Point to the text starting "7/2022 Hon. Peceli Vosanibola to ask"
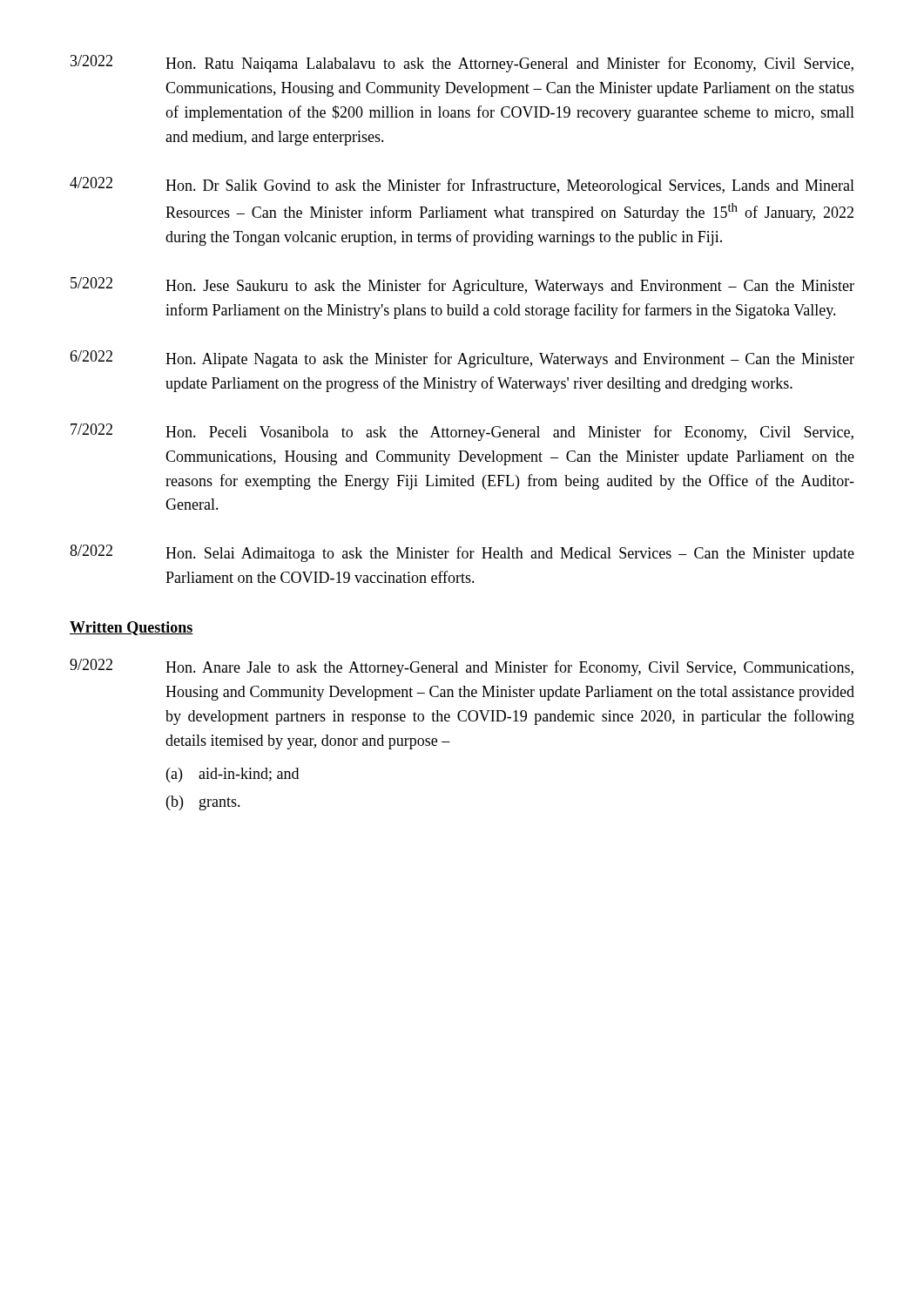The height and width of the screenshot is (1307, 924). 462,469
